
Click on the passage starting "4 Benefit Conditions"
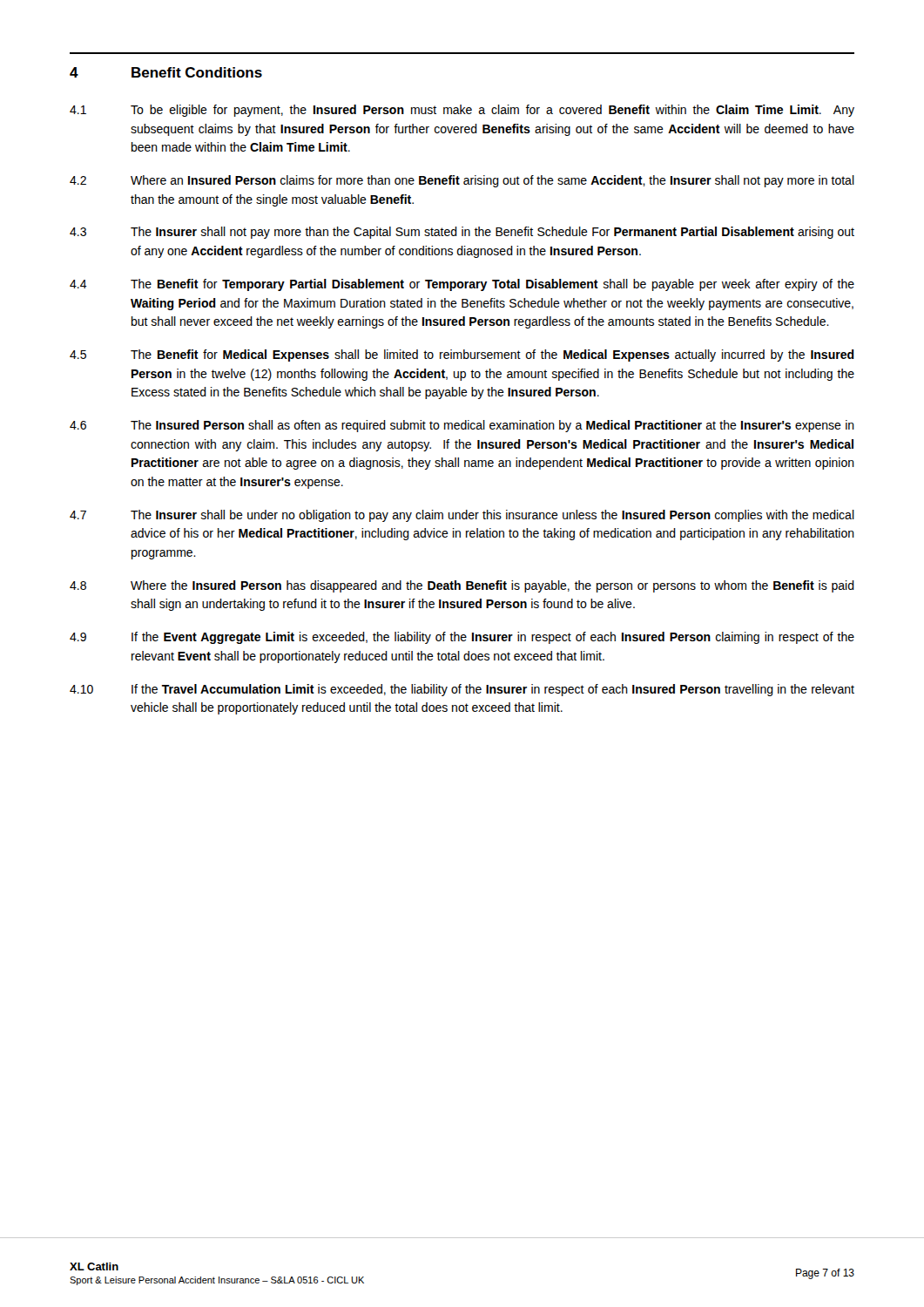click(x=166, y=73)
